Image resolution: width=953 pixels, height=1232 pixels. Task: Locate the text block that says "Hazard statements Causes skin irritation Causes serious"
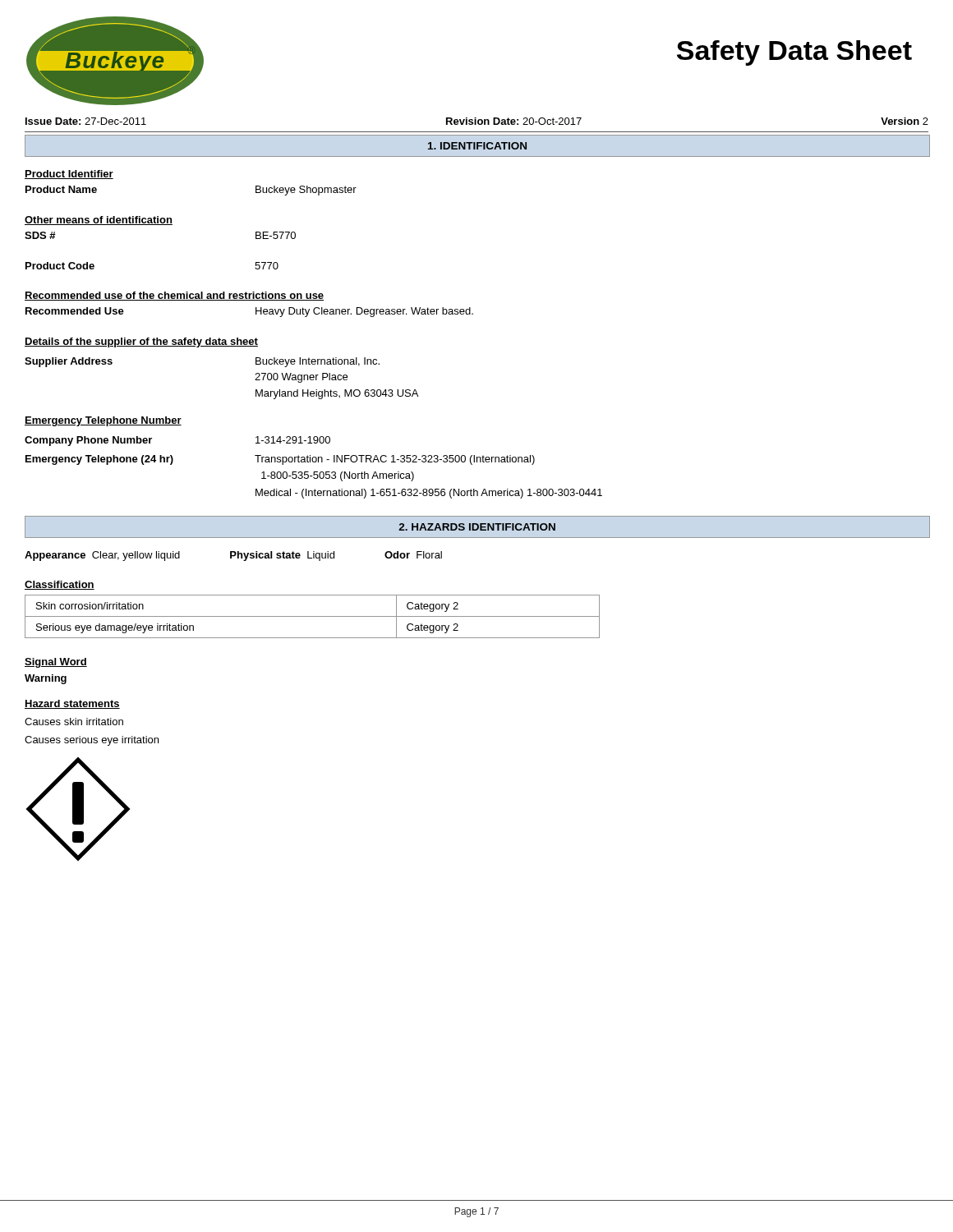click(92, 722)
